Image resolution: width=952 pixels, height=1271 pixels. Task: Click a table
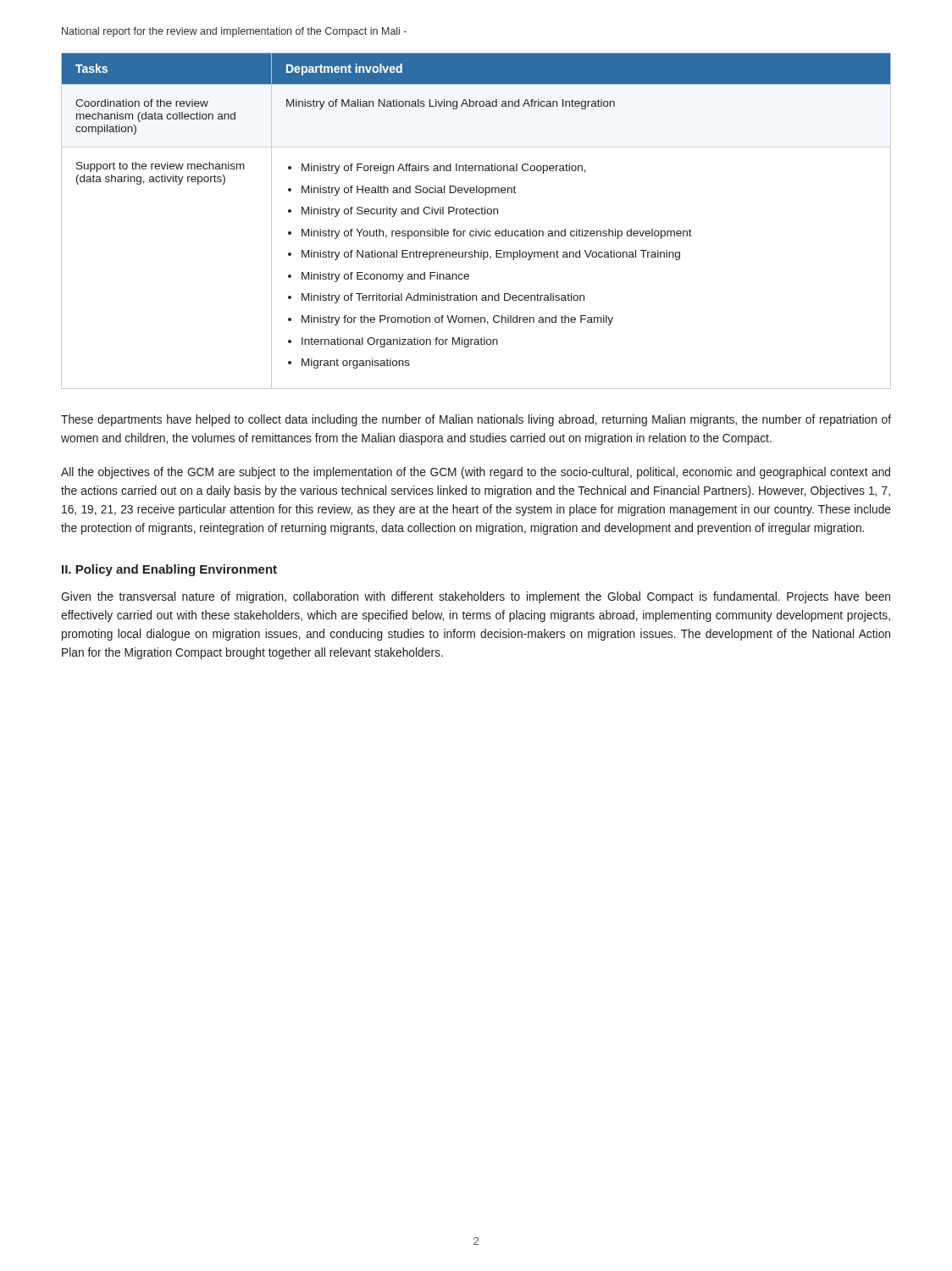point(476,221)
